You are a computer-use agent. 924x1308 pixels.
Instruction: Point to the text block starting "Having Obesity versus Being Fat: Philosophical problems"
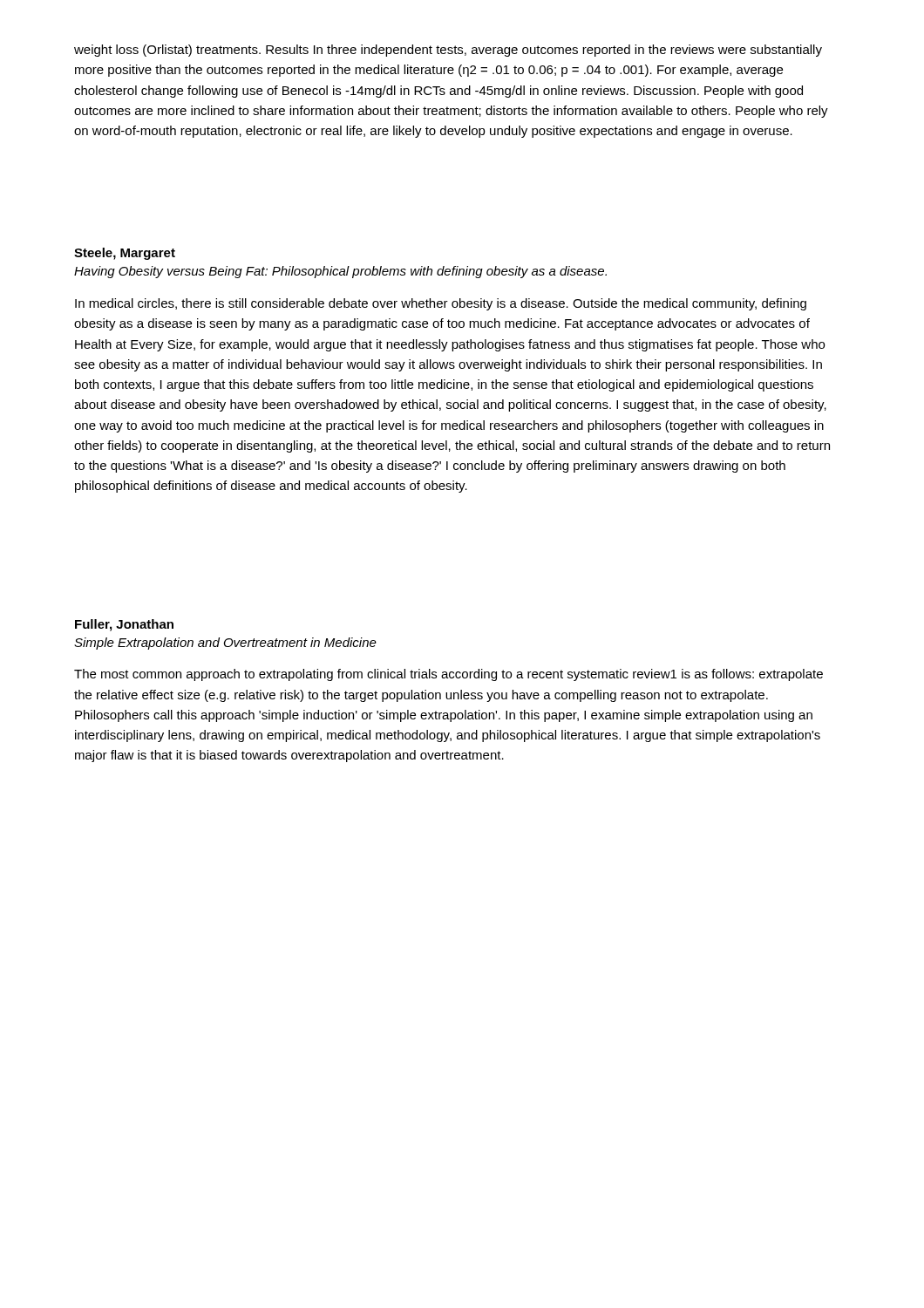tap(341, 271)
